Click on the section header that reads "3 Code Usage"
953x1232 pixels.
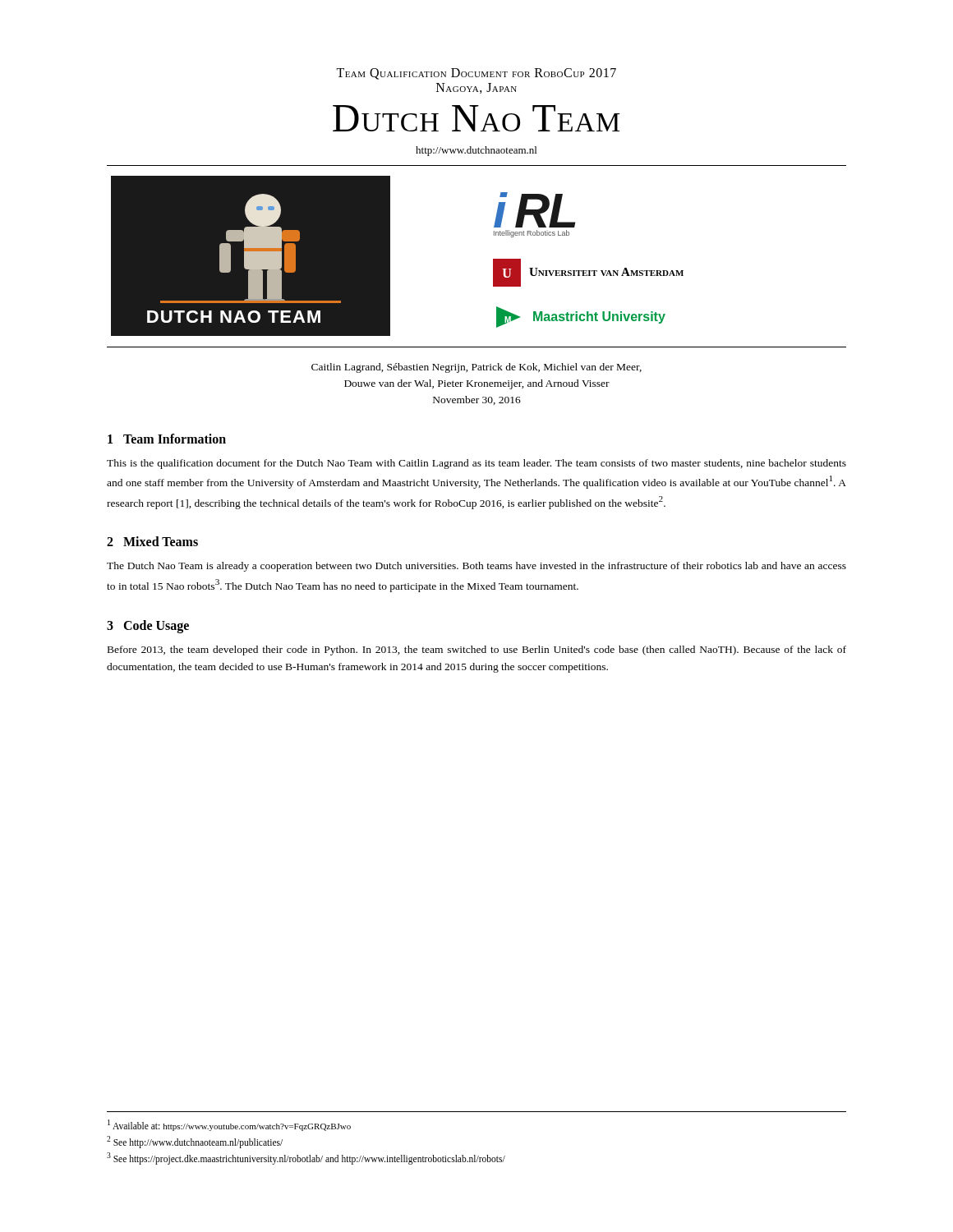(x=148, y=626)
